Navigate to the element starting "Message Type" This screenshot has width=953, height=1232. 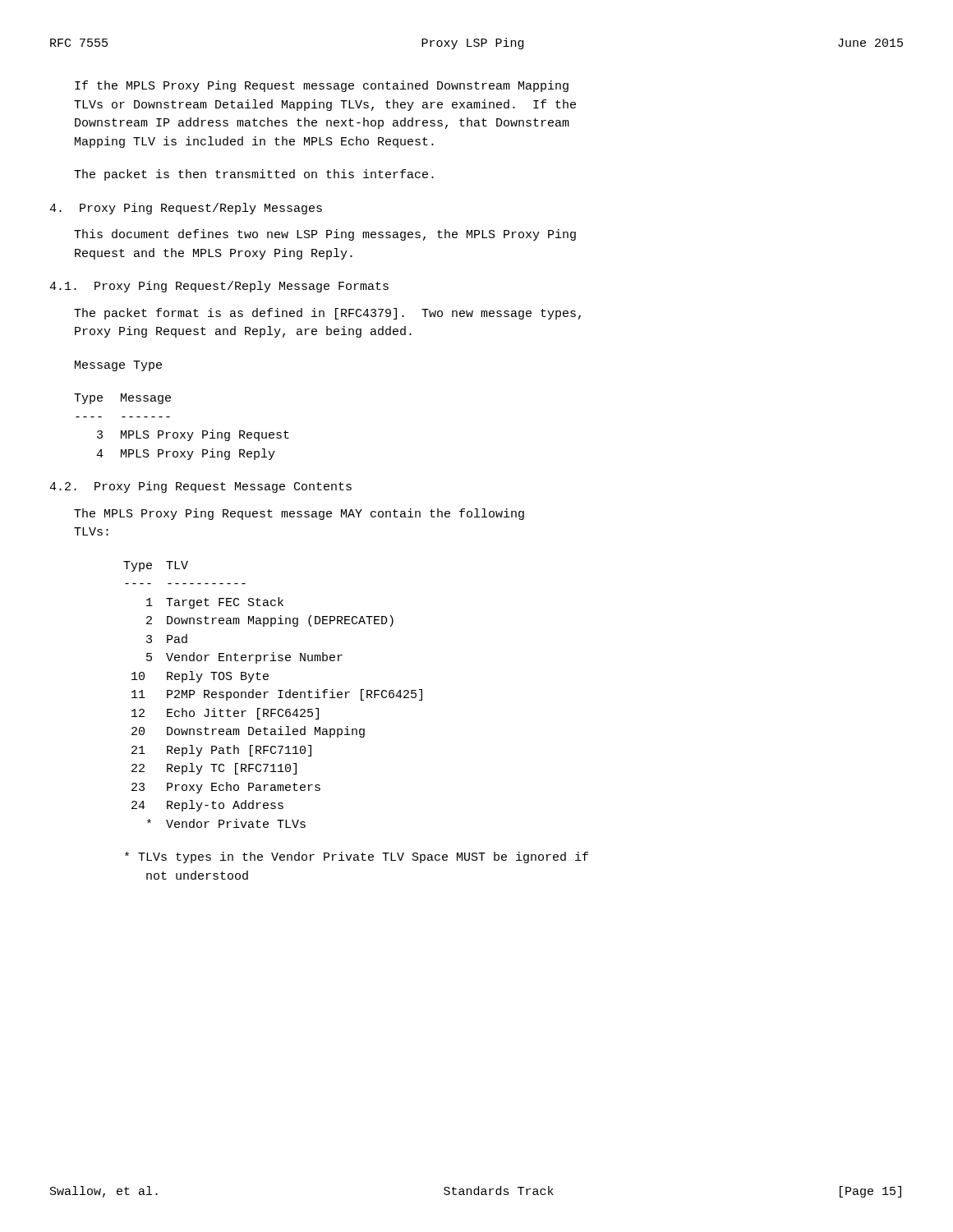[118, 365]
